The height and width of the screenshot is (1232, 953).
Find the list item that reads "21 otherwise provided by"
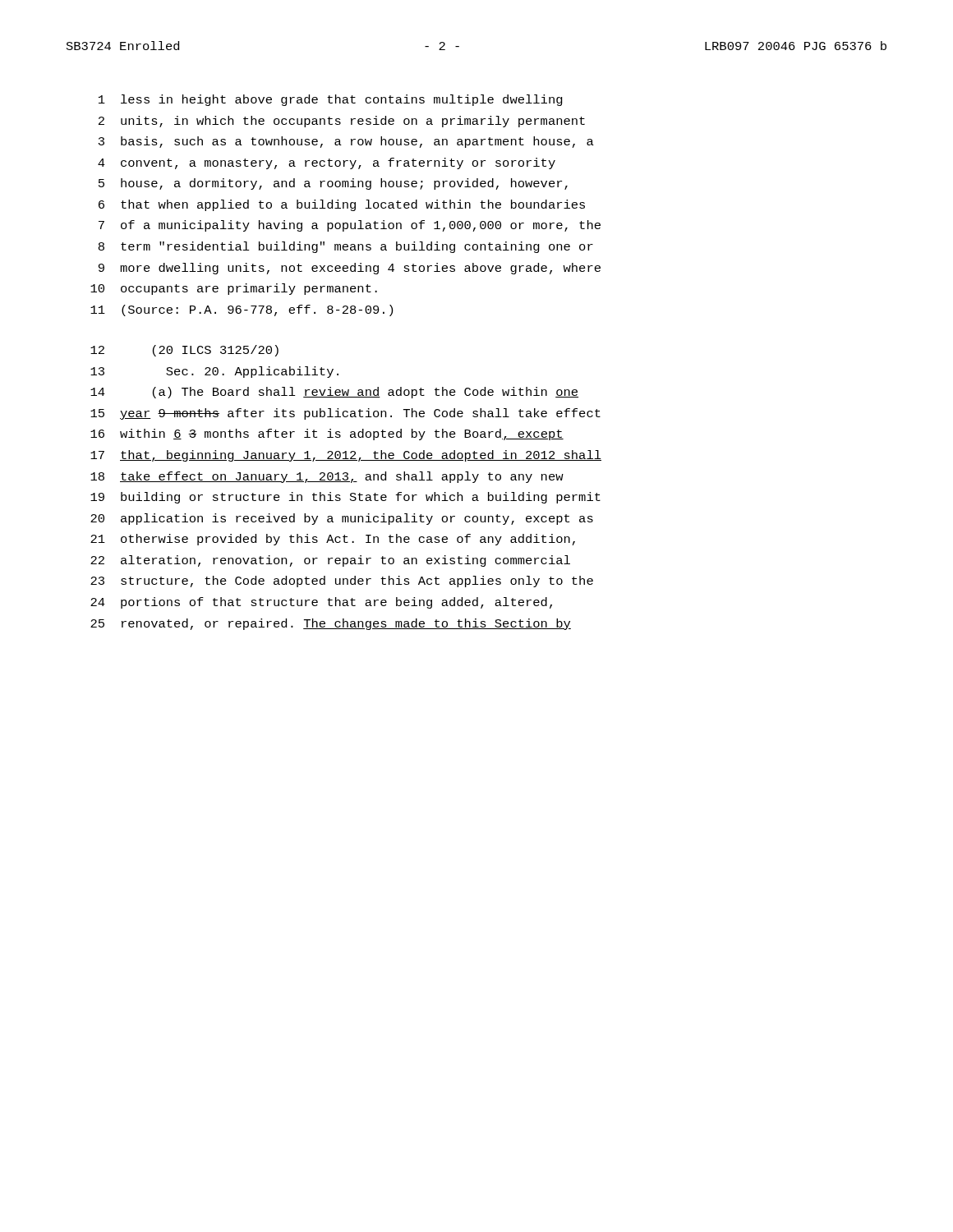pos(476,540)
